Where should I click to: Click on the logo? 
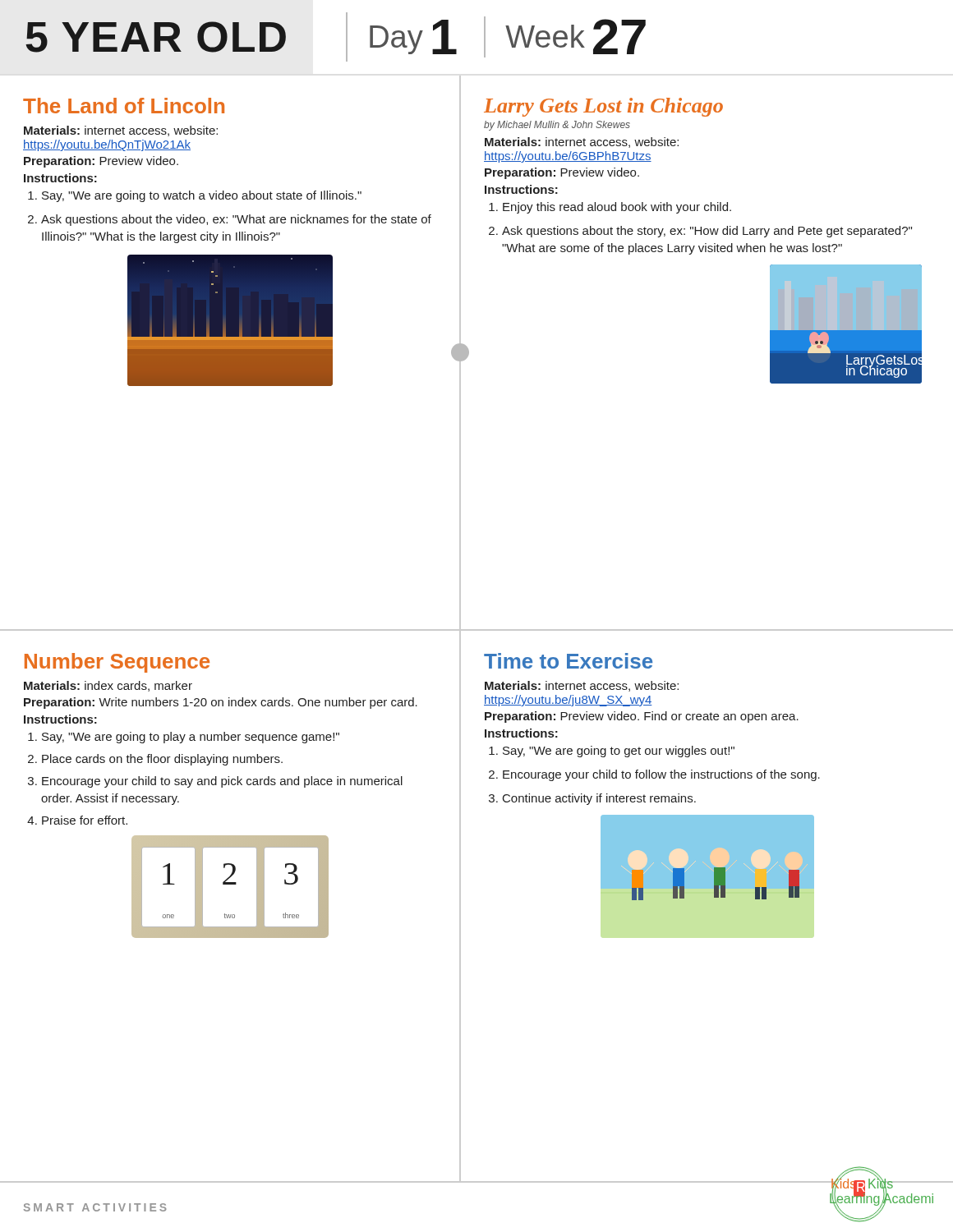coord(874,1196)
